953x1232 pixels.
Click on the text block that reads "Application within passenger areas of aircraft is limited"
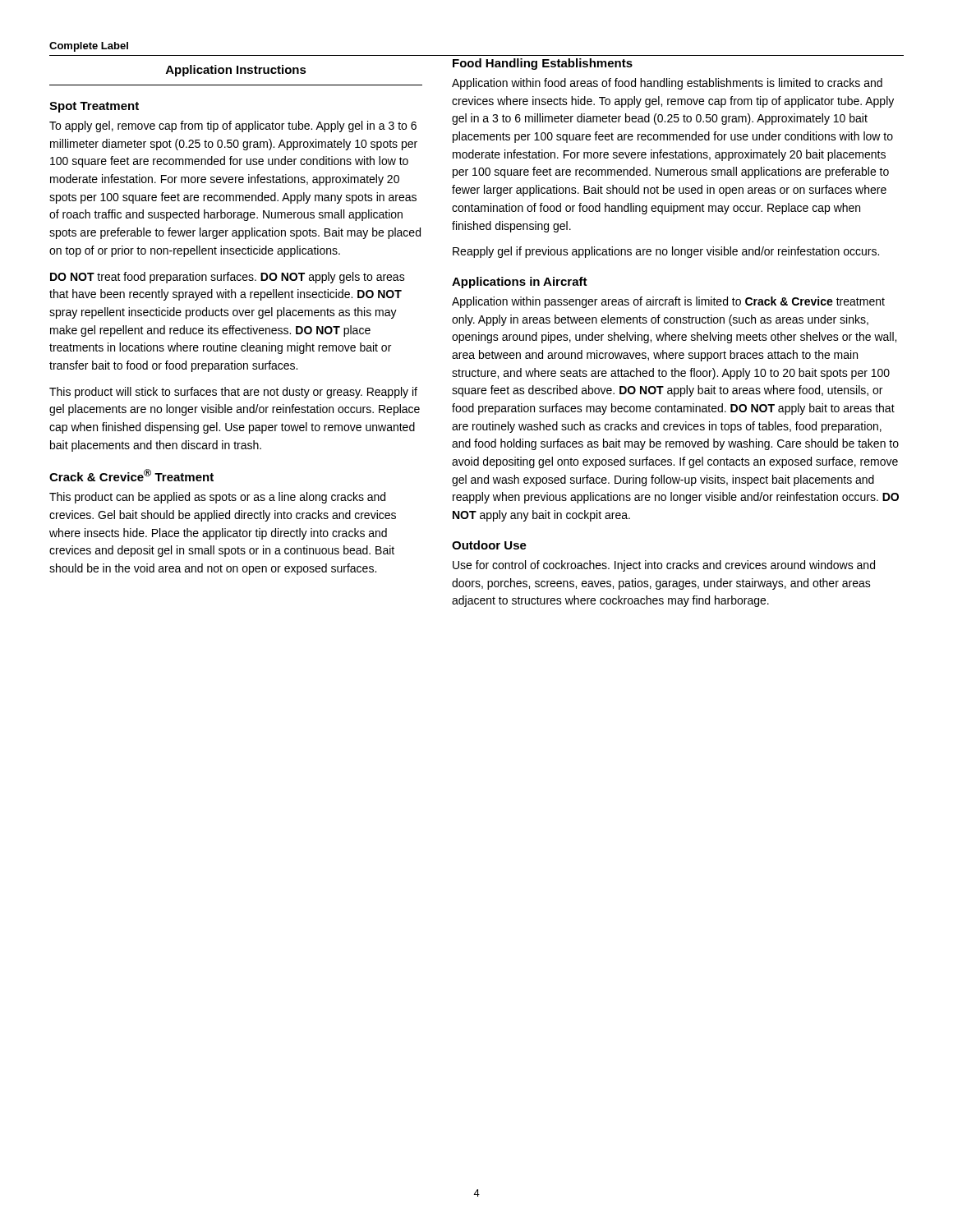676,408
